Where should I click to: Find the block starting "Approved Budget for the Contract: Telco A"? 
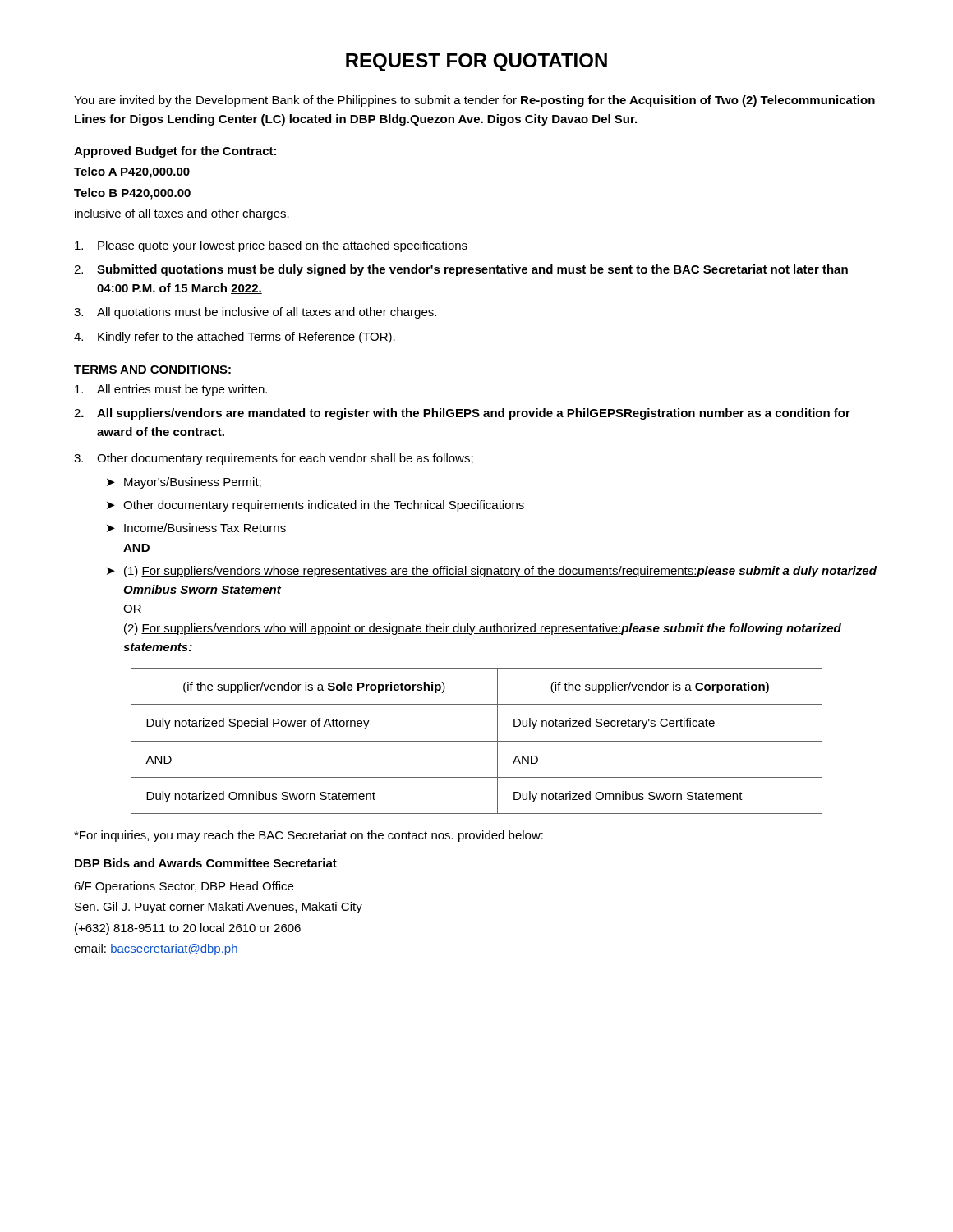pos(182,182)
